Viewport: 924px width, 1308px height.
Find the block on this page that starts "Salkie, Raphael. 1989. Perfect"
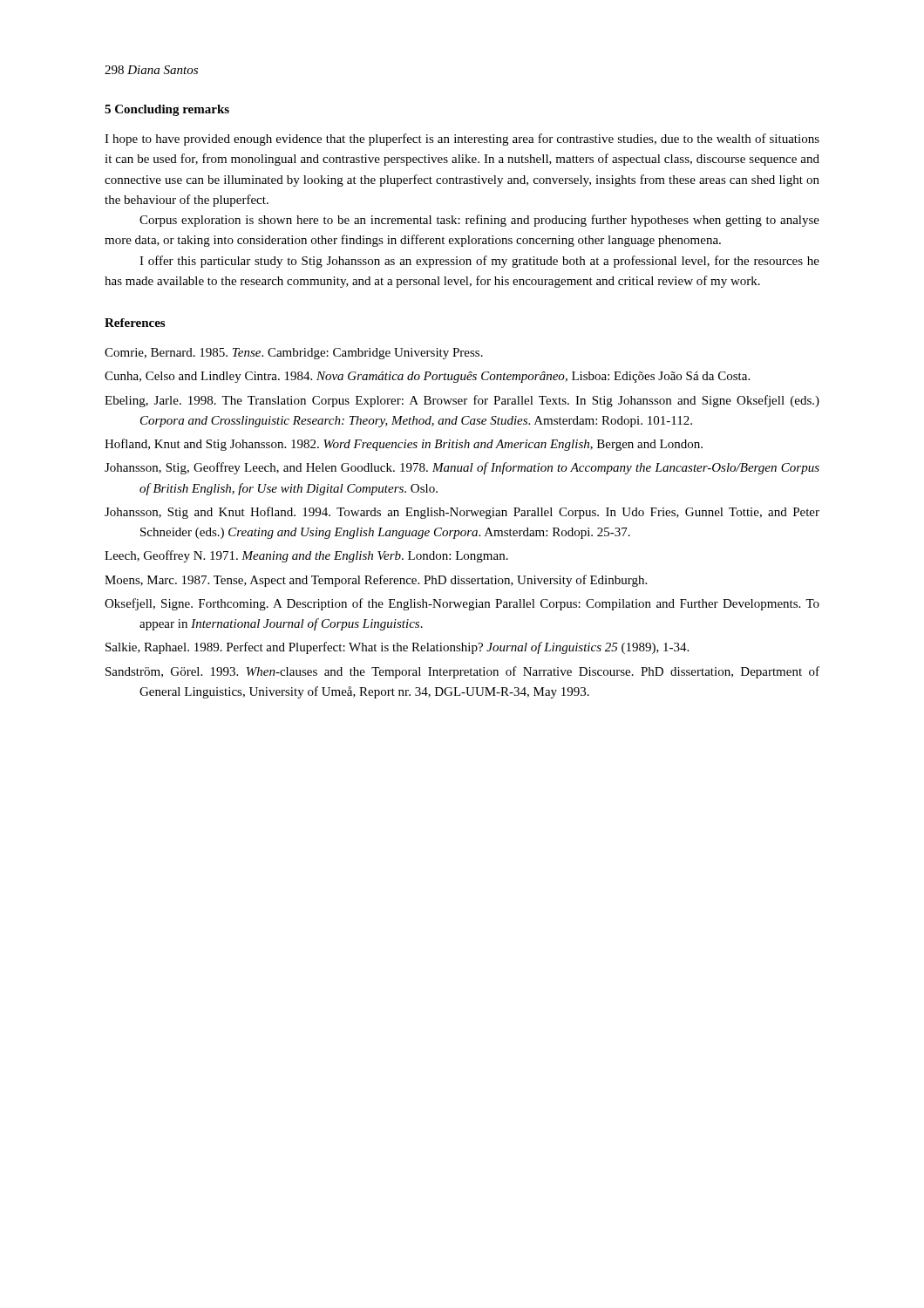pyautogui.click(x=397, y=647)
